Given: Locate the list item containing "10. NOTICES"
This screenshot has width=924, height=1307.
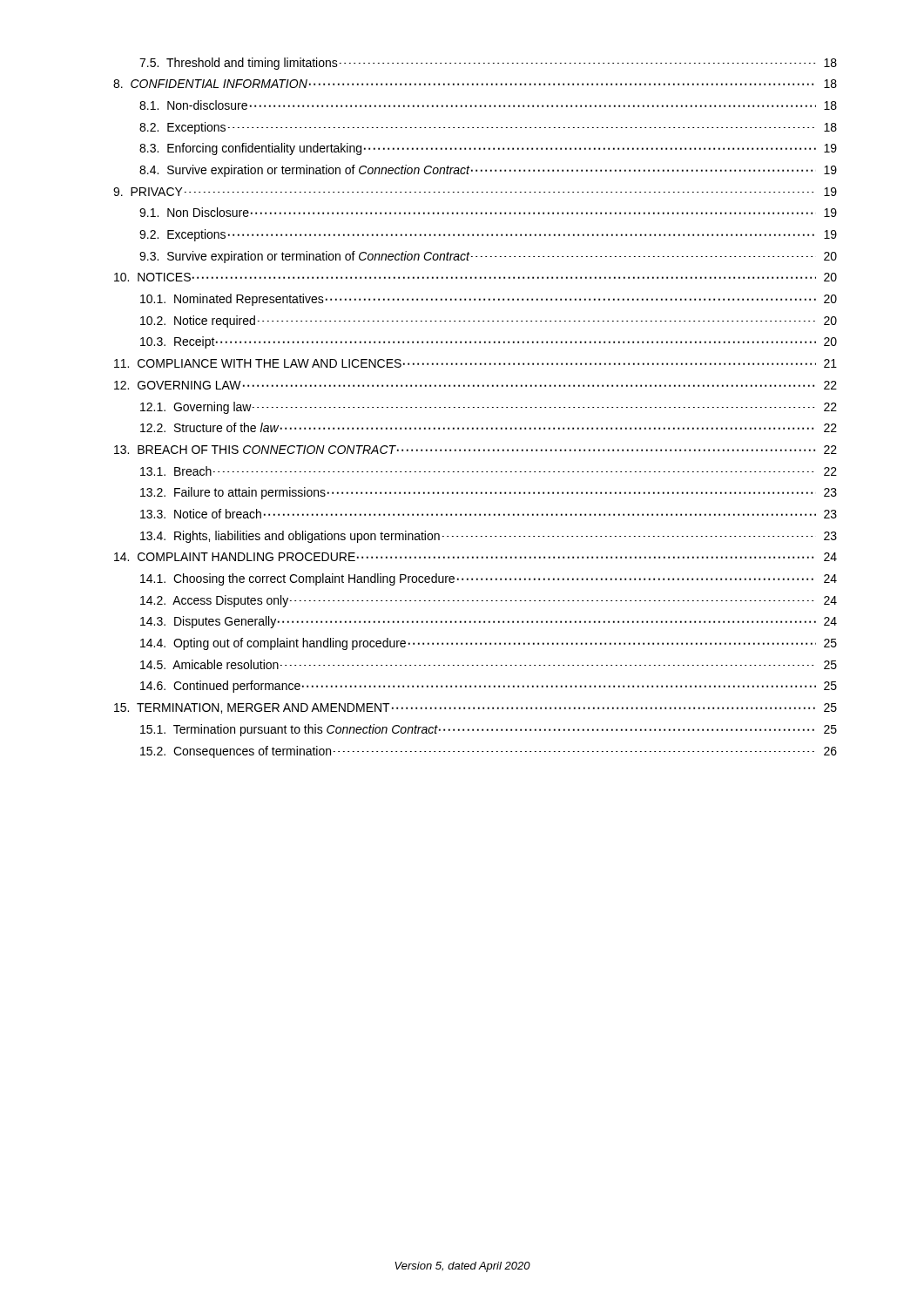Looking at the screenshot, I should click(475, 278).
